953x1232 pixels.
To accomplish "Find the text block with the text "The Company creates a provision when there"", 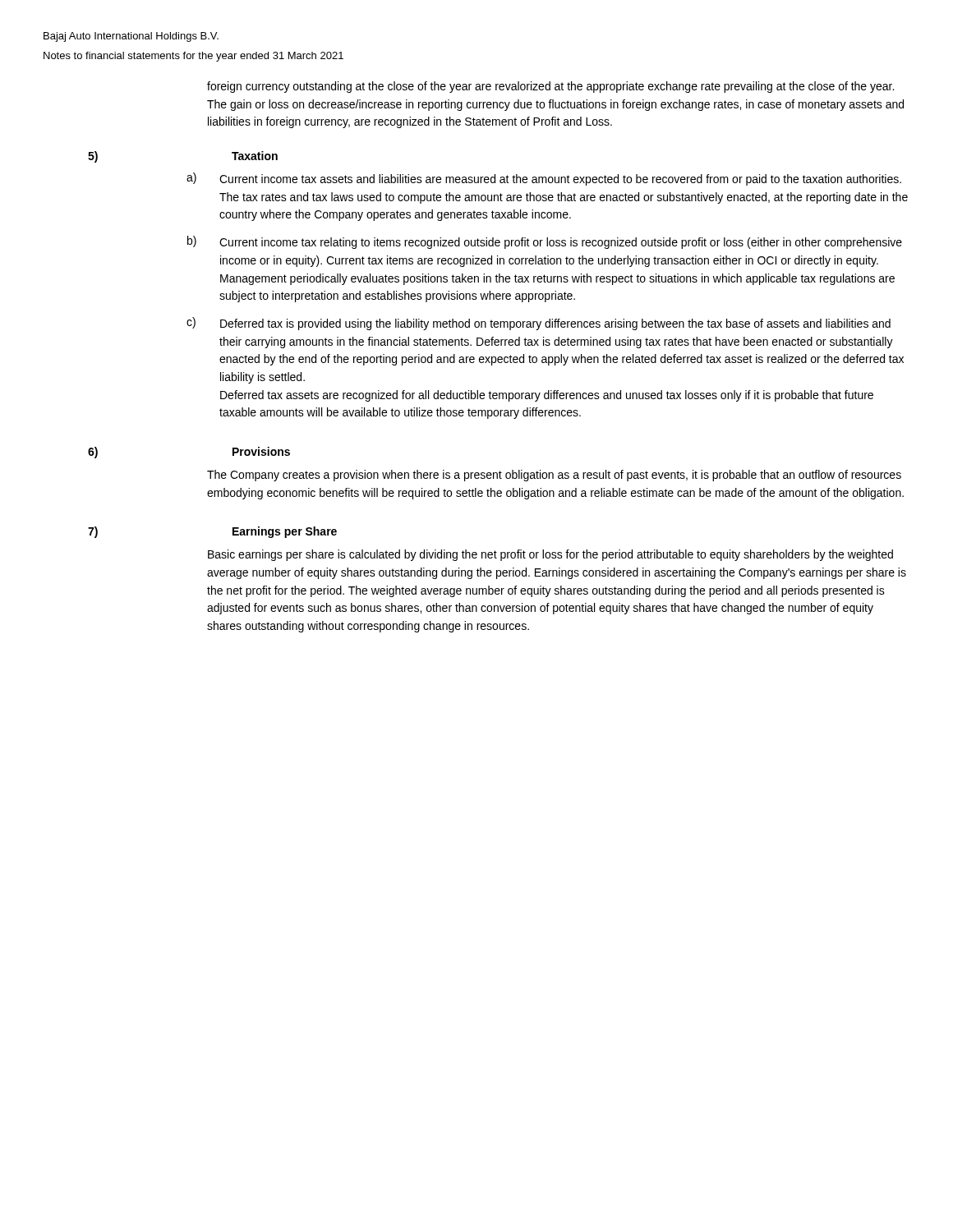I will tap(556, 484).
